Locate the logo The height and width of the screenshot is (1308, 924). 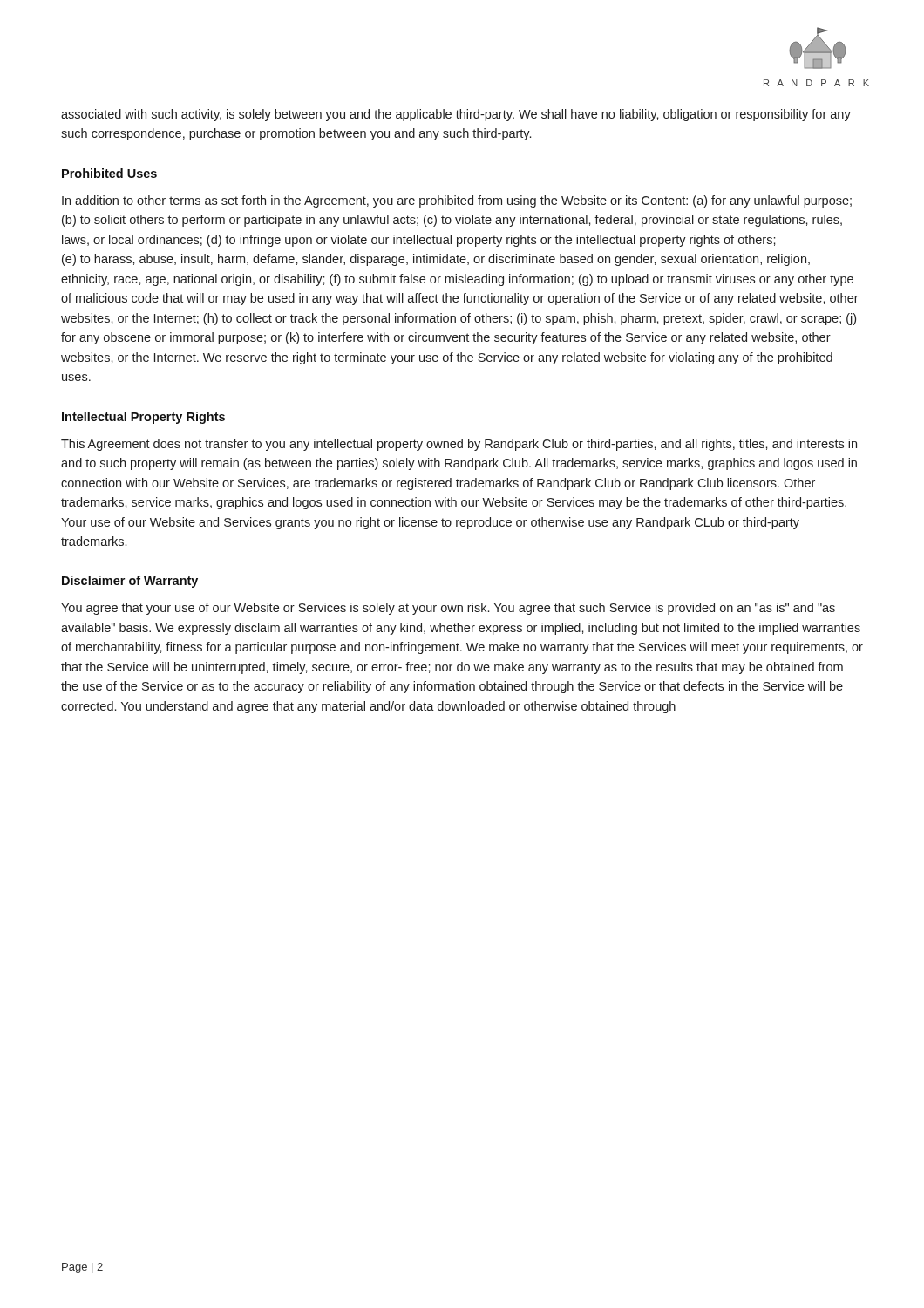tap(817, 57)
